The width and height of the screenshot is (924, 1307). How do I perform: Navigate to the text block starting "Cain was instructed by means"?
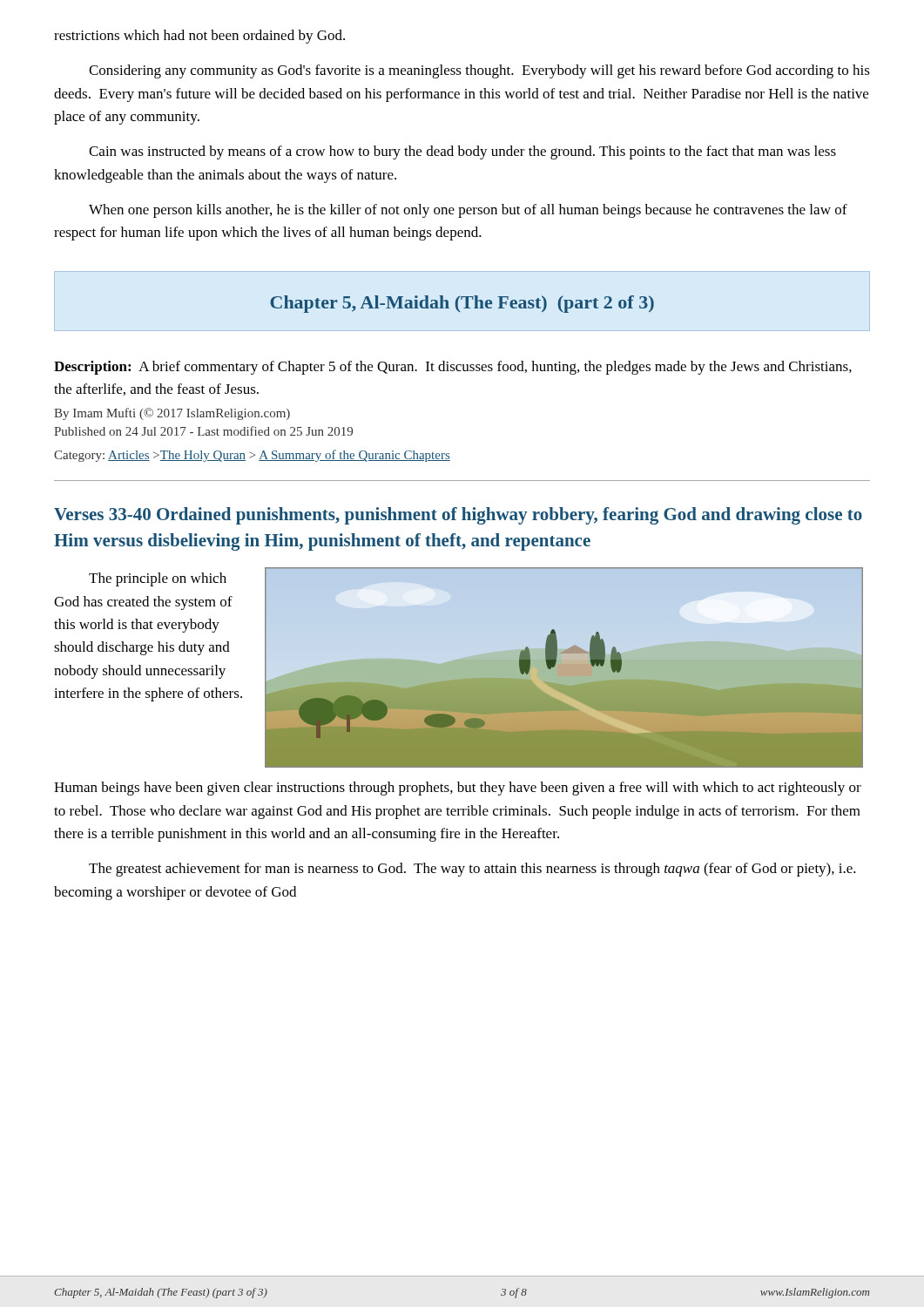pyautogui.click(x=445, y=163)
